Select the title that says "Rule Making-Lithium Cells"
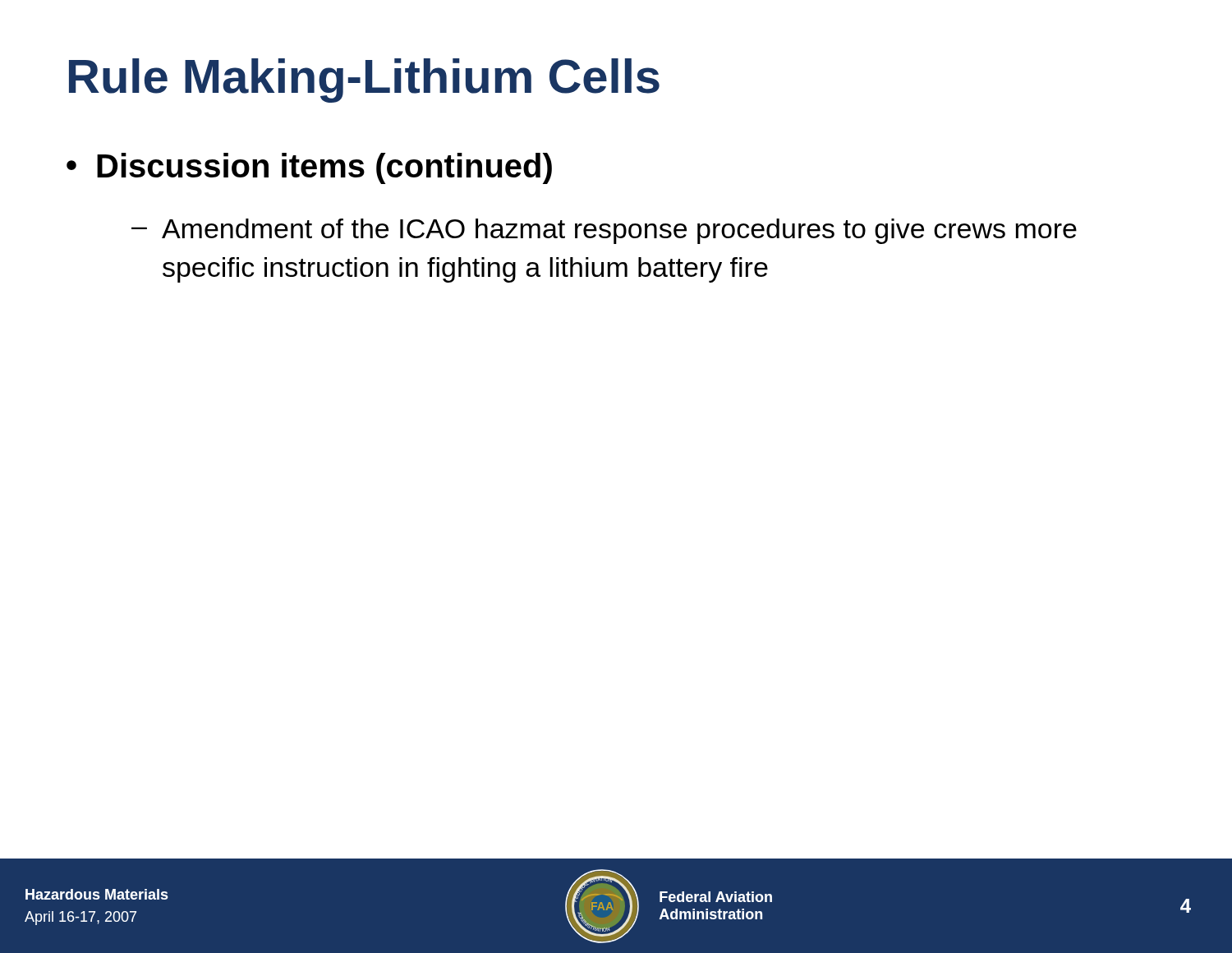1232x953 pixels. click(616, 77)
